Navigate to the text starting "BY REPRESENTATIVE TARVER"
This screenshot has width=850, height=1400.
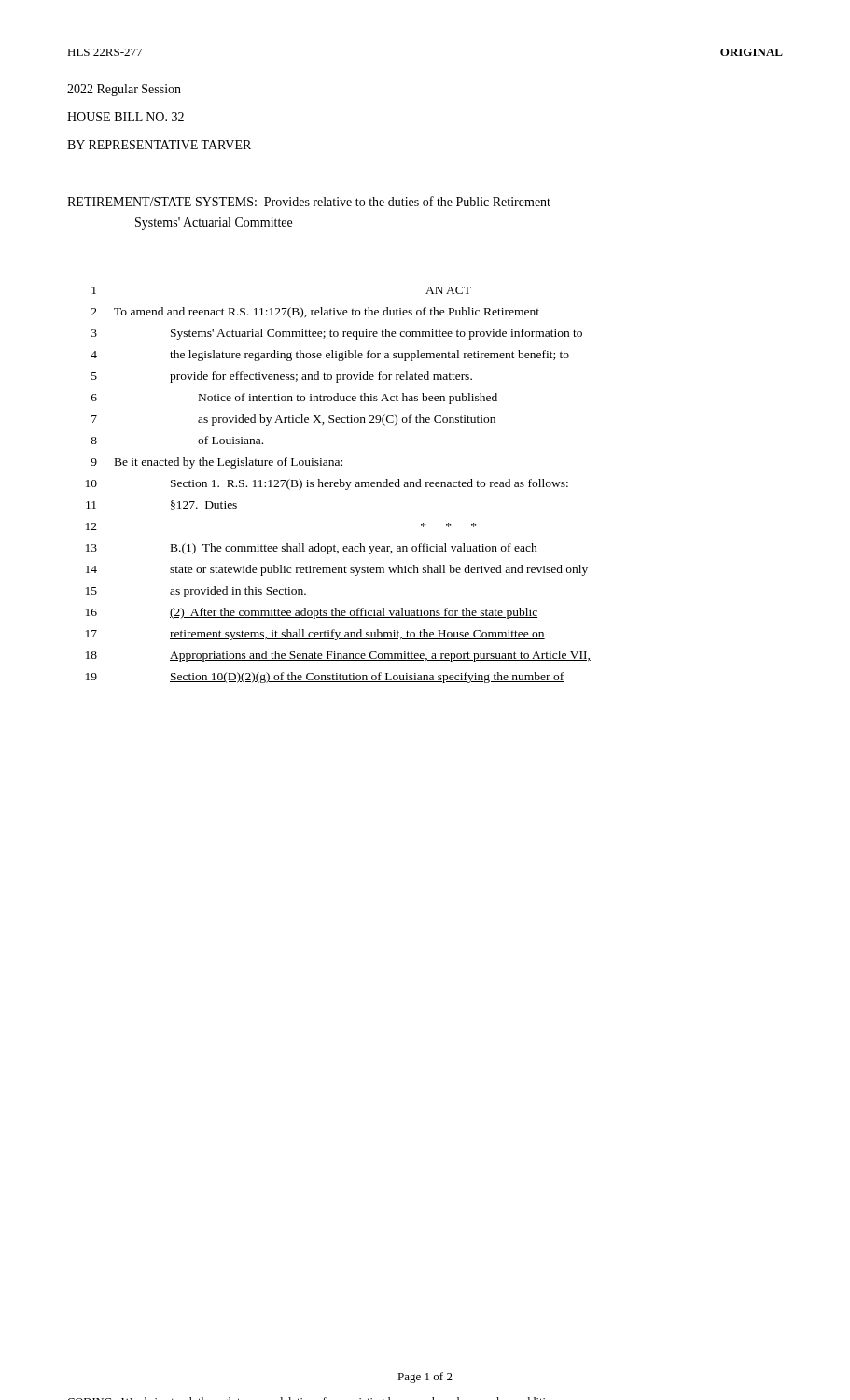pos(159,145)
